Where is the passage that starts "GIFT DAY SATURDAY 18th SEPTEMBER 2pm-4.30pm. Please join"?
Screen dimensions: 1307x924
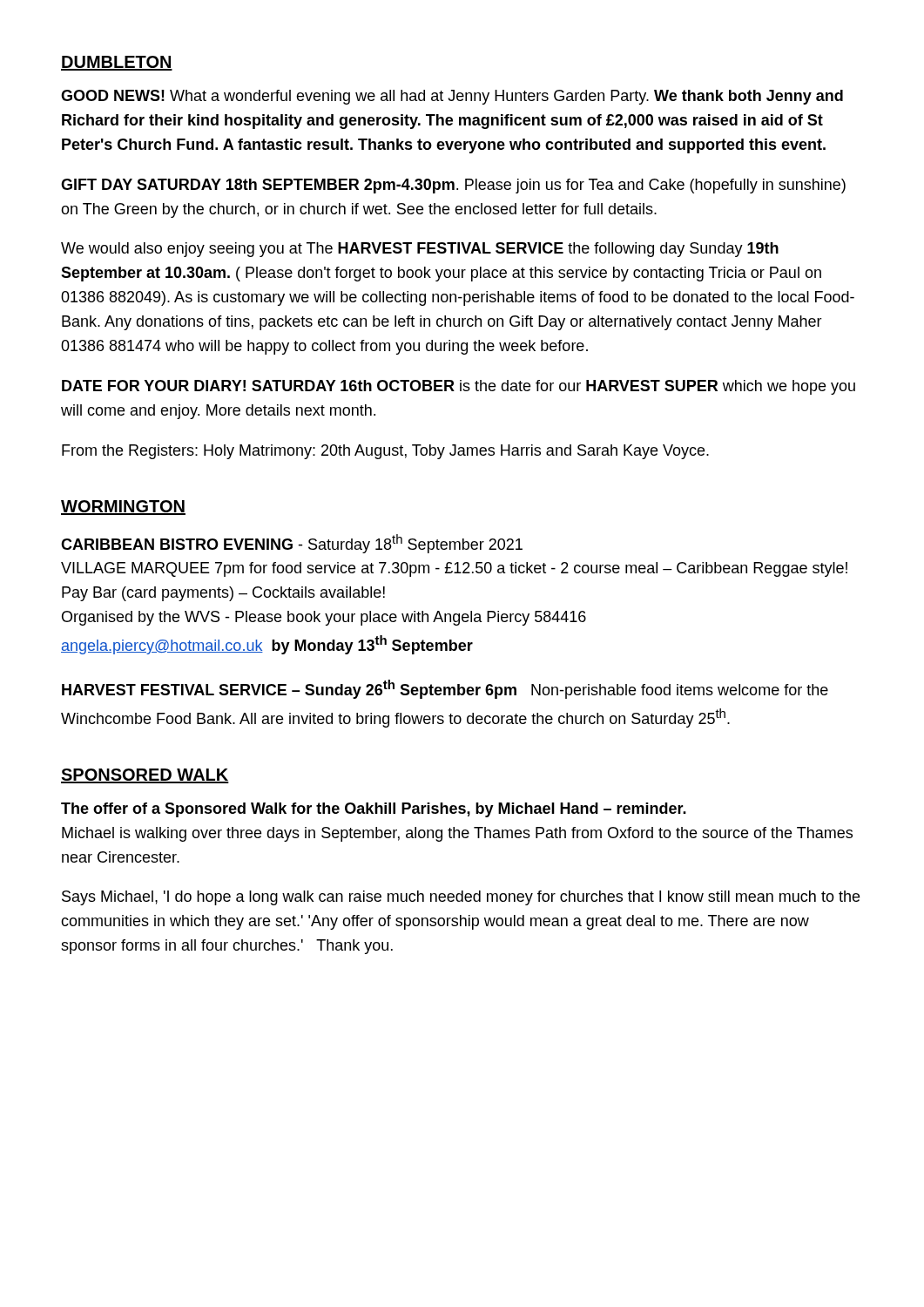click(454, 197)
